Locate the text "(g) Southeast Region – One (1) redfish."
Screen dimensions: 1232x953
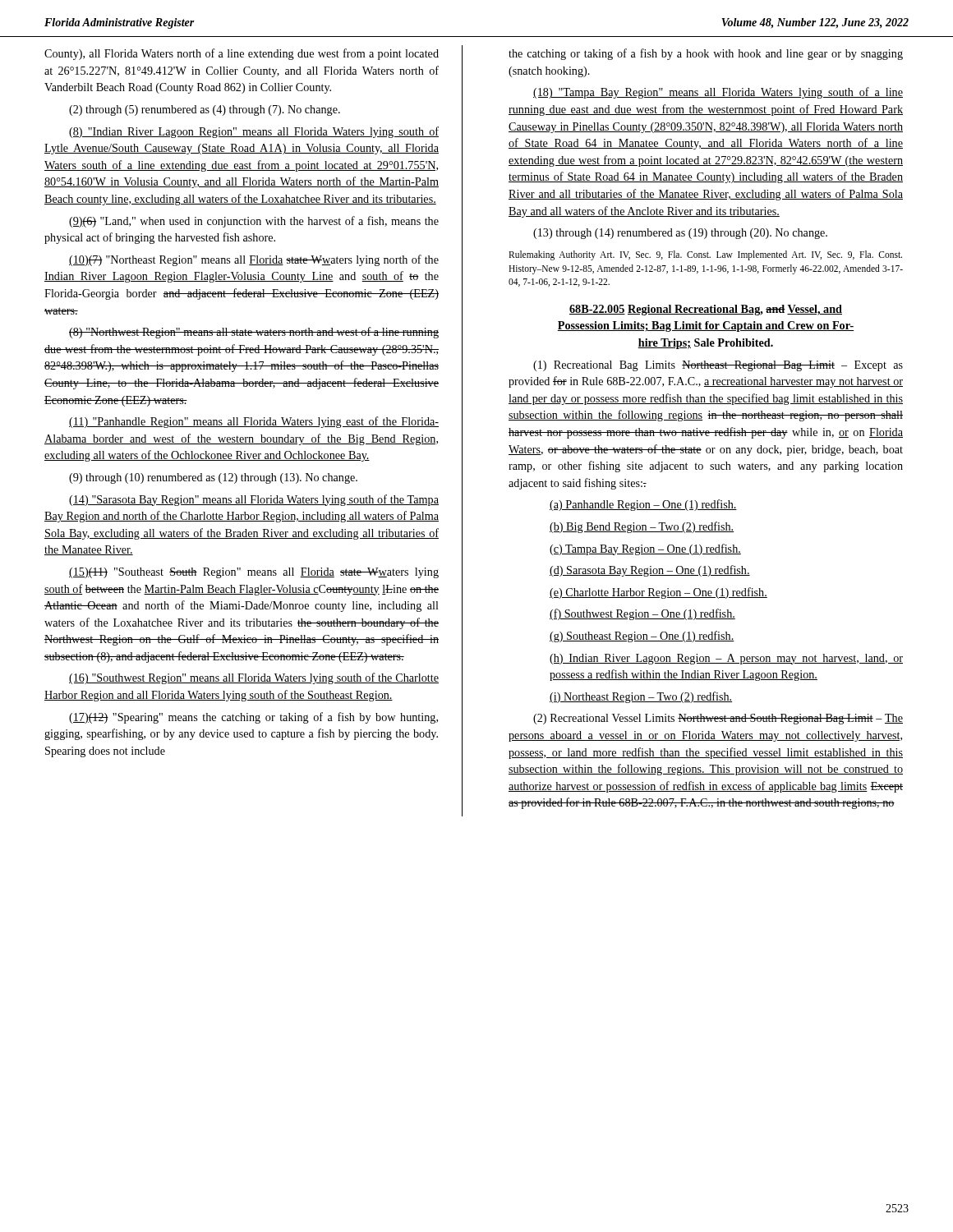click(726, 636)
